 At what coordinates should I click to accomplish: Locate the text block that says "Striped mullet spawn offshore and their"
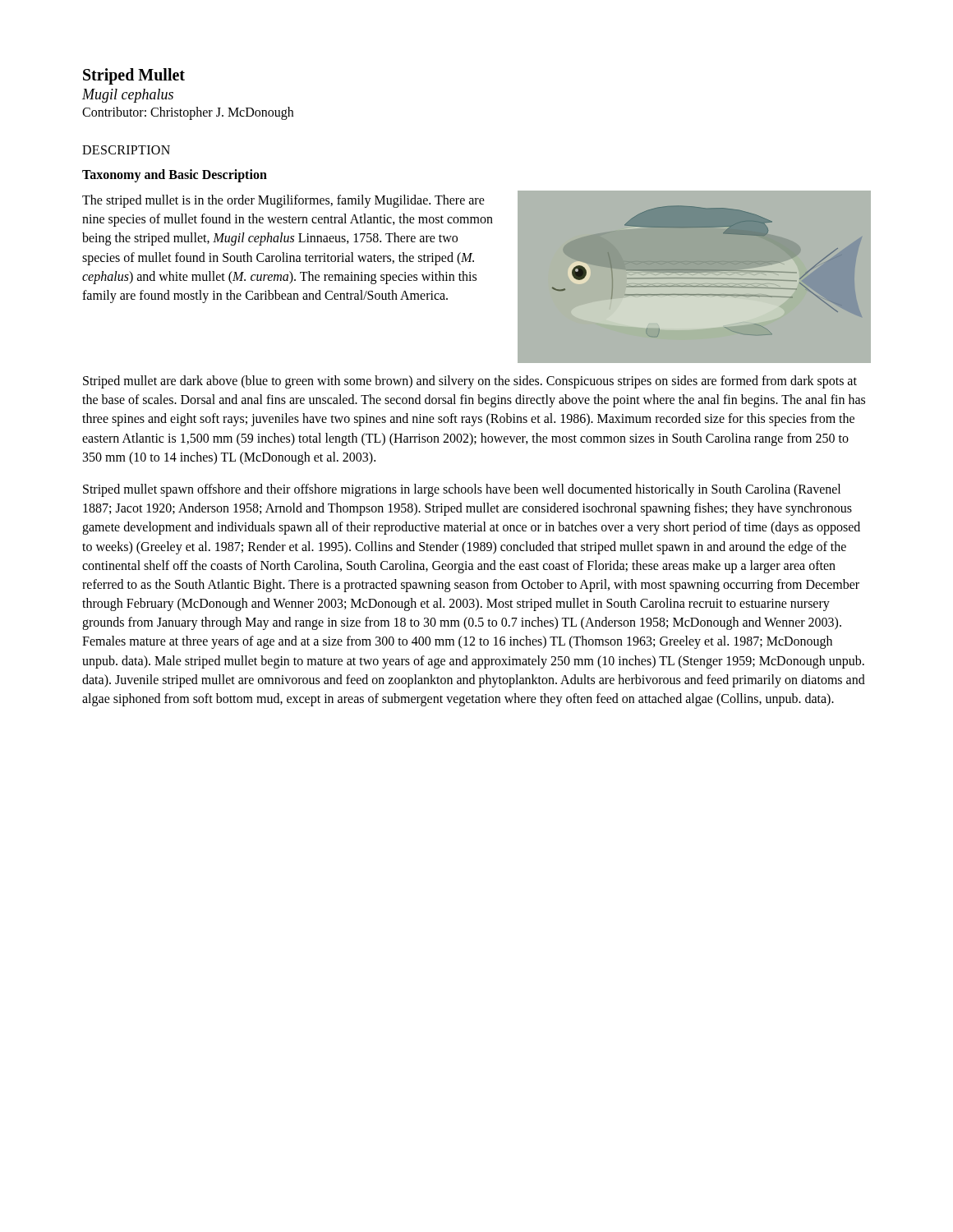473,594
